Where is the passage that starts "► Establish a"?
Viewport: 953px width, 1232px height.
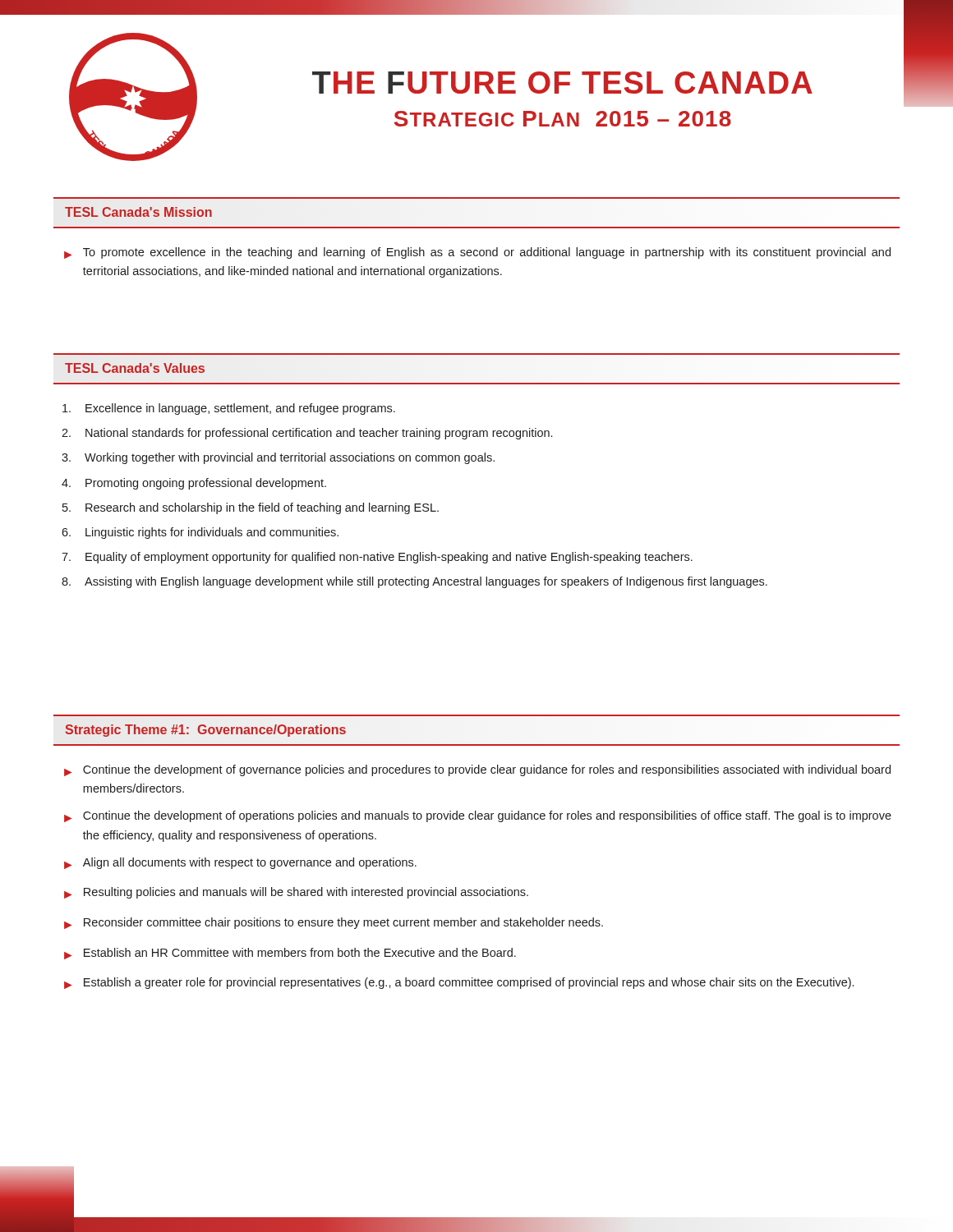(476, 984)
